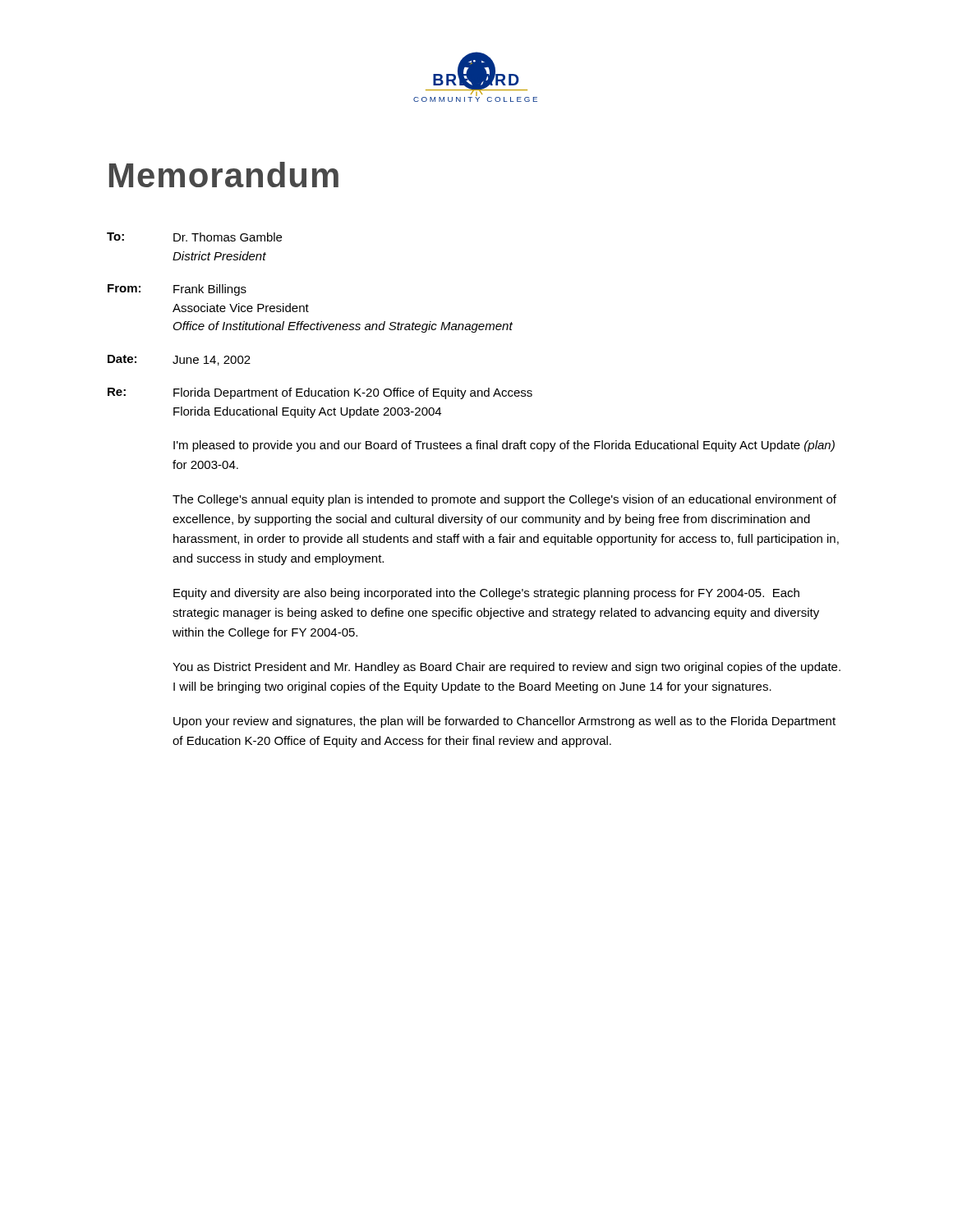Select the logo
The height and width of the screenshot is (1232, 953).
476,82
